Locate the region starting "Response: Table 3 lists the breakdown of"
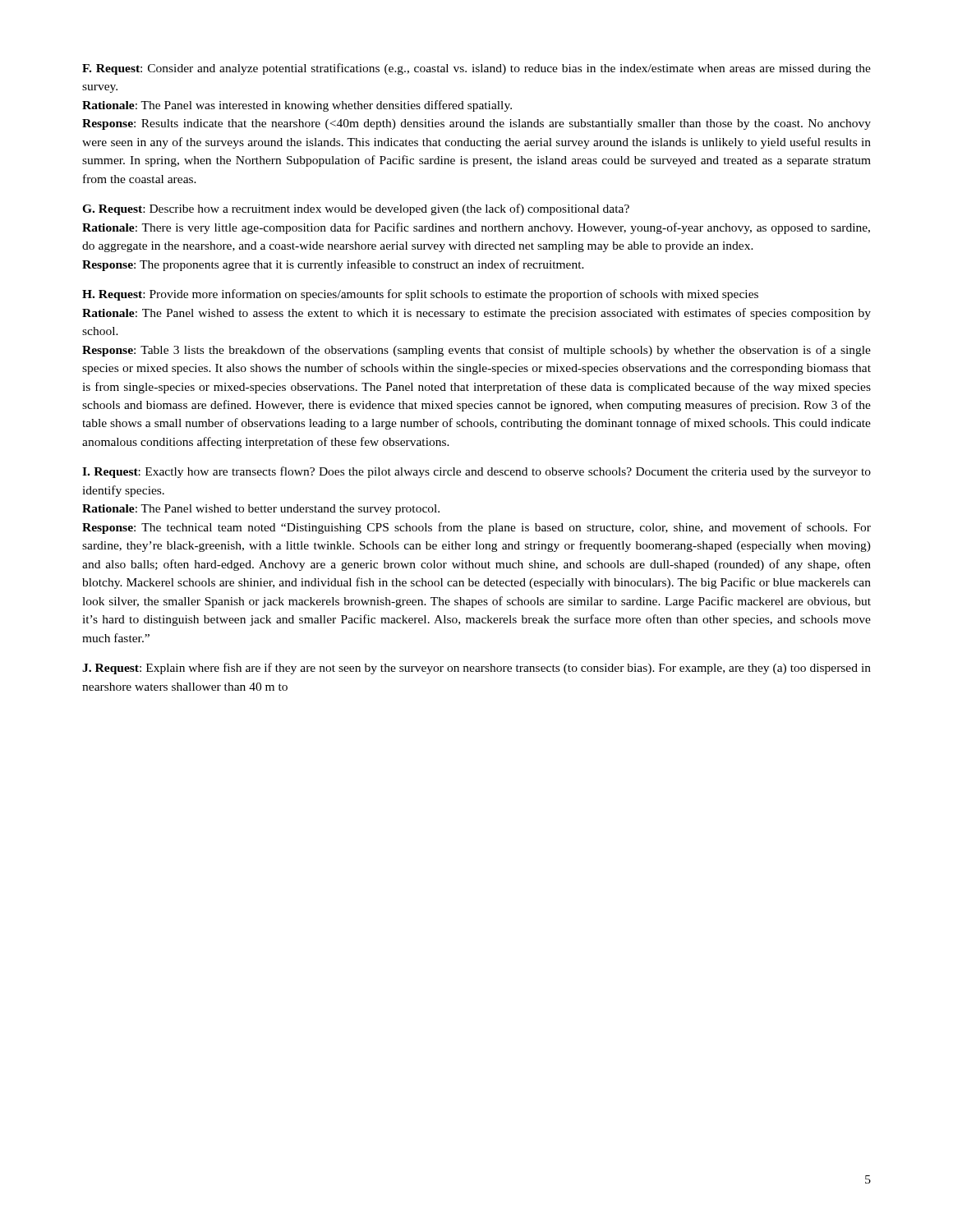This screenshot has height=1232, width=953. point(476,396)
